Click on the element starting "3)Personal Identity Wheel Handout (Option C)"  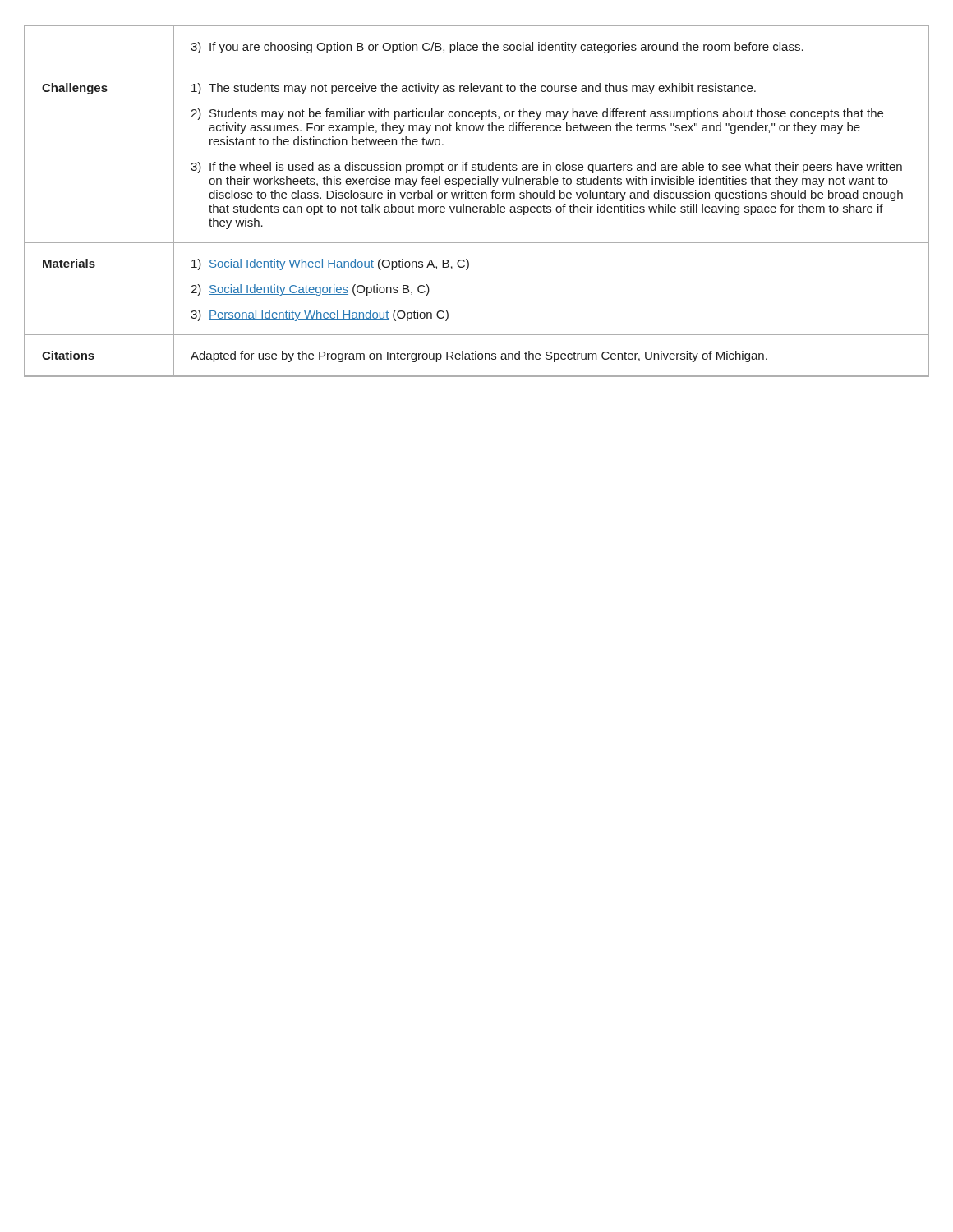(x=320, y=315)
